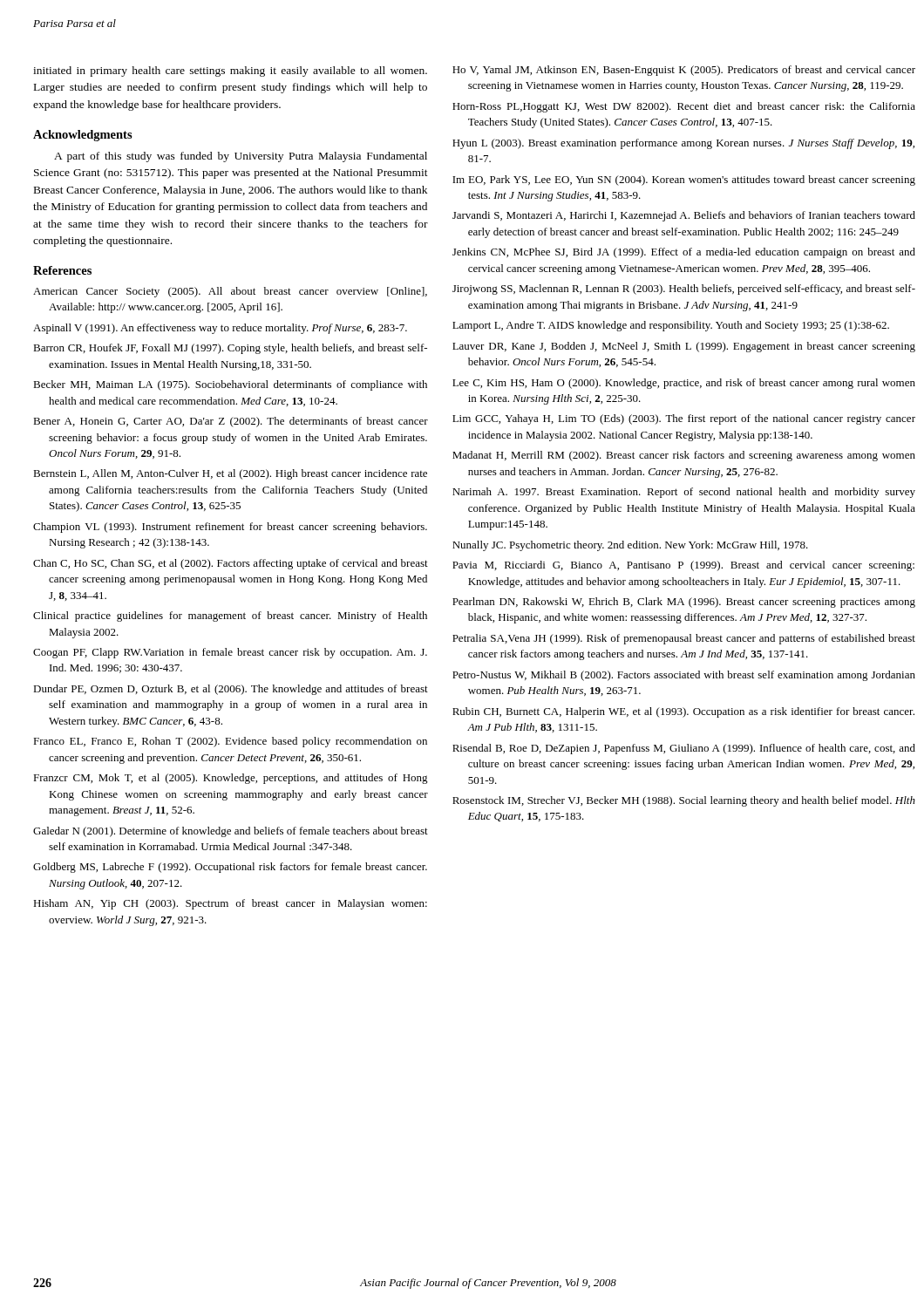Click the passage that begins "Galedar N (2001). Determine of"
924x1308 pixels.
(230, 838)
